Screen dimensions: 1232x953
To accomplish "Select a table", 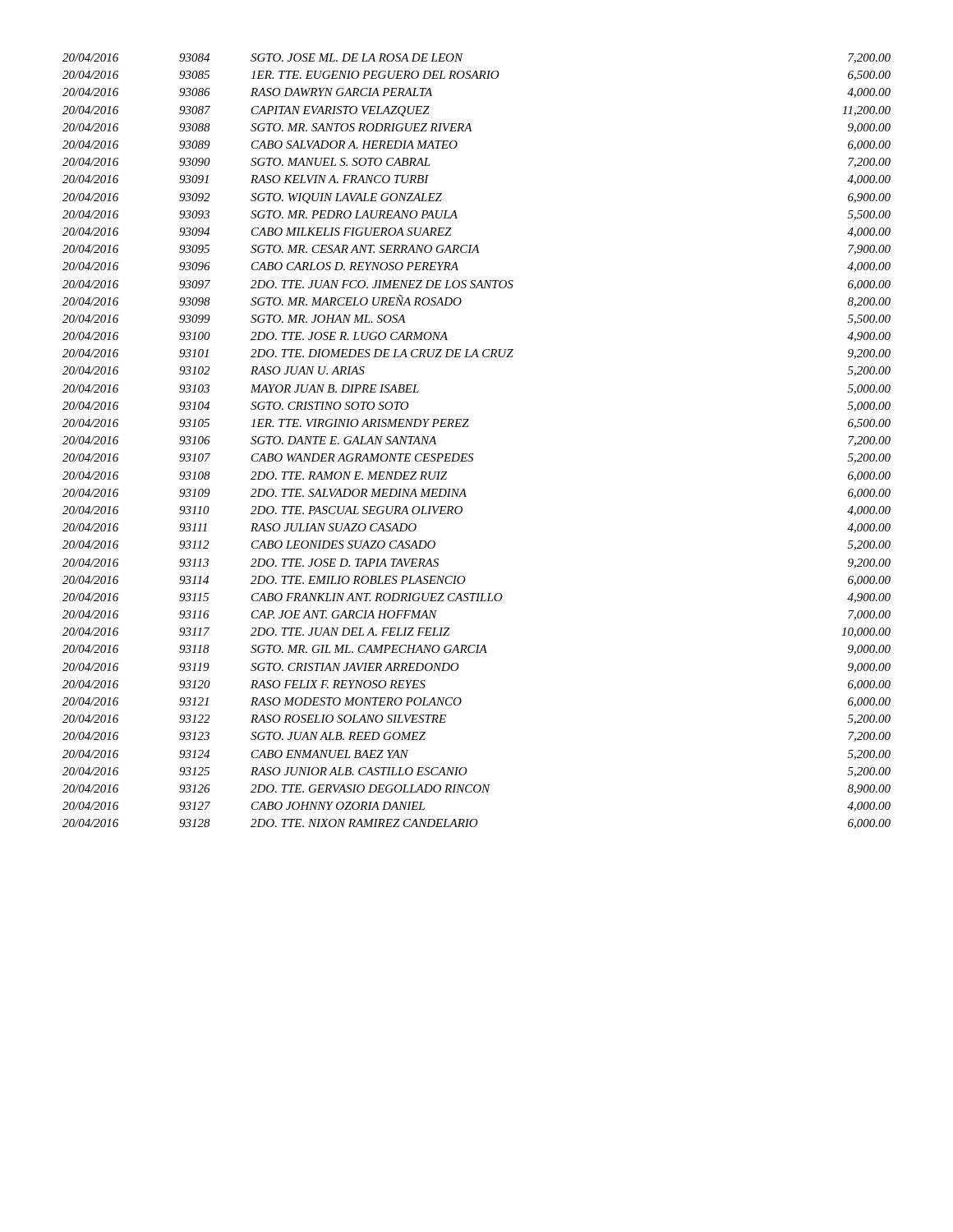I will (476, 441).
